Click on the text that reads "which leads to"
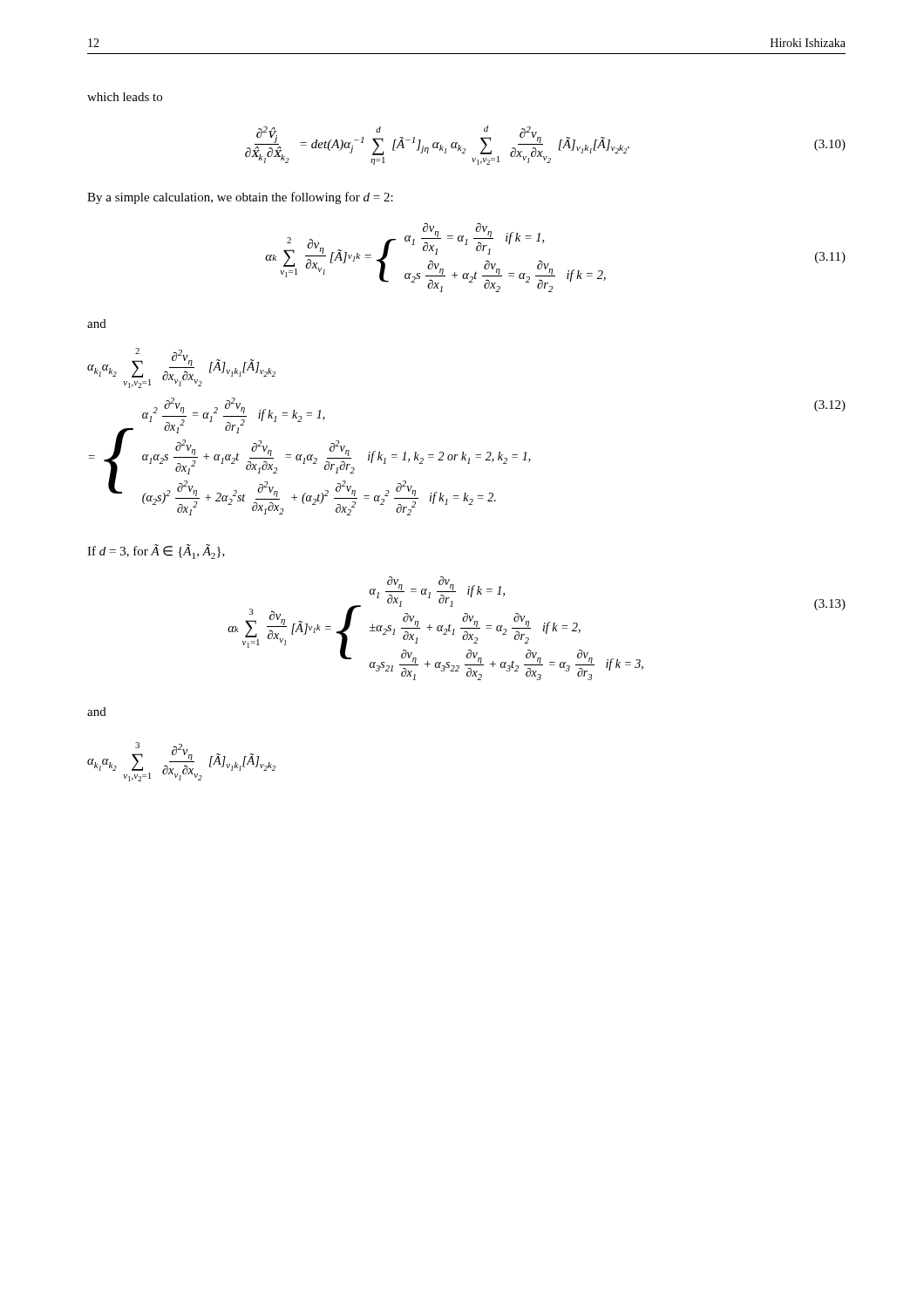 point(125,97)
